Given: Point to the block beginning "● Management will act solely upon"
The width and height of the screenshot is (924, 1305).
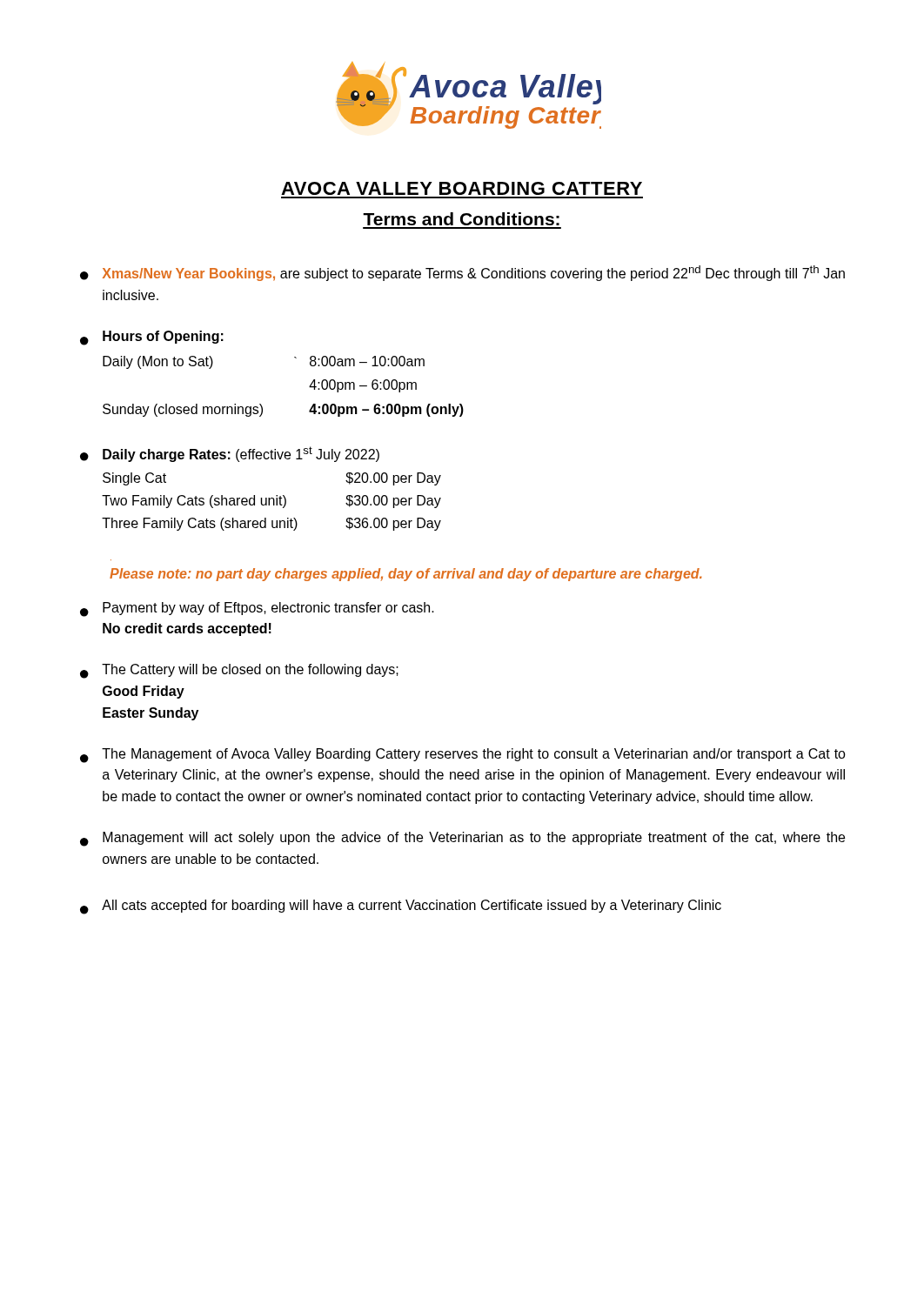Looking at the screenshot, I should [462, 849].
